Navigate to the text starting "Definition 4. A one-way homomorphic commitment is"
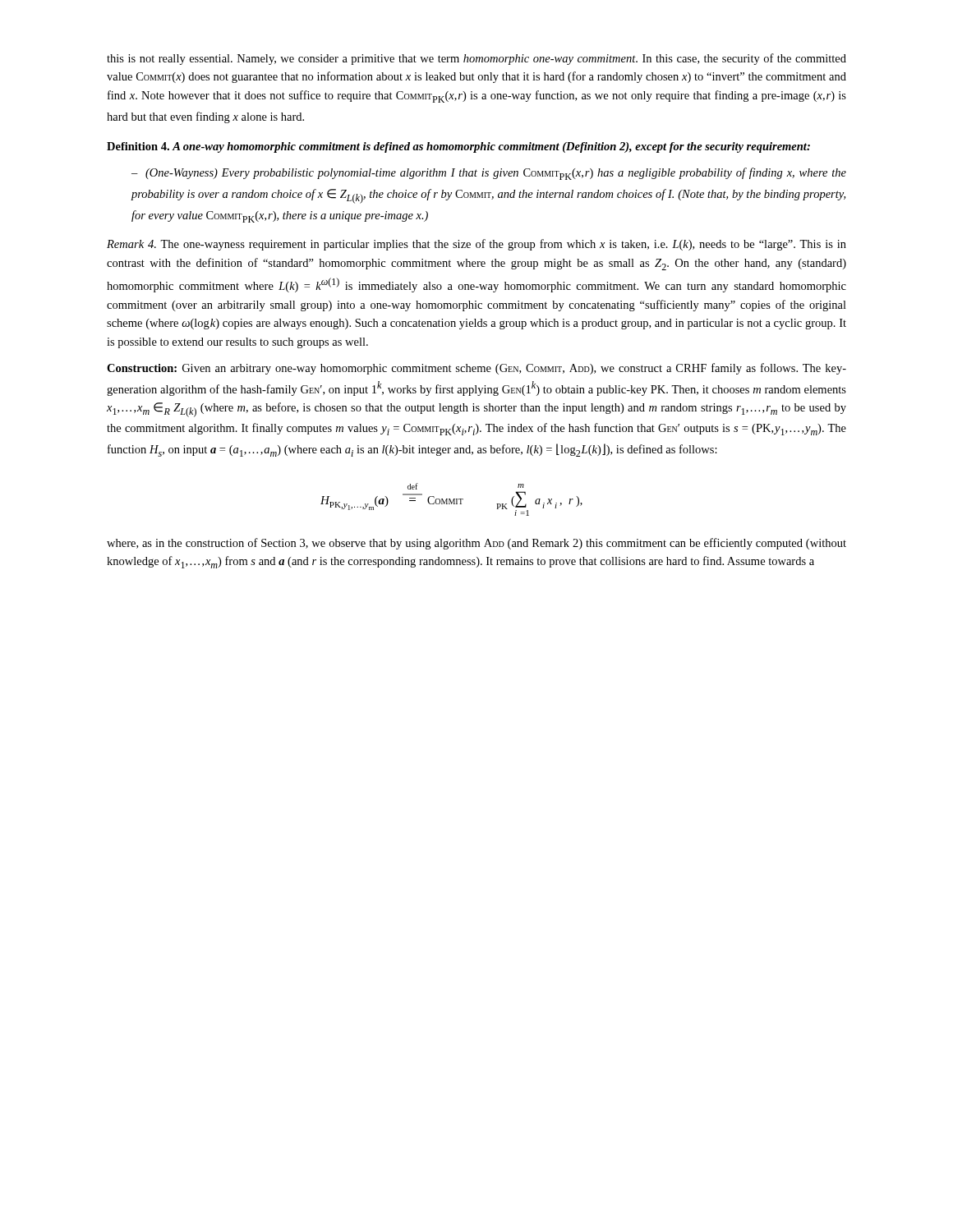Viewport: 953px width, 1232px height. coord(476,146)
